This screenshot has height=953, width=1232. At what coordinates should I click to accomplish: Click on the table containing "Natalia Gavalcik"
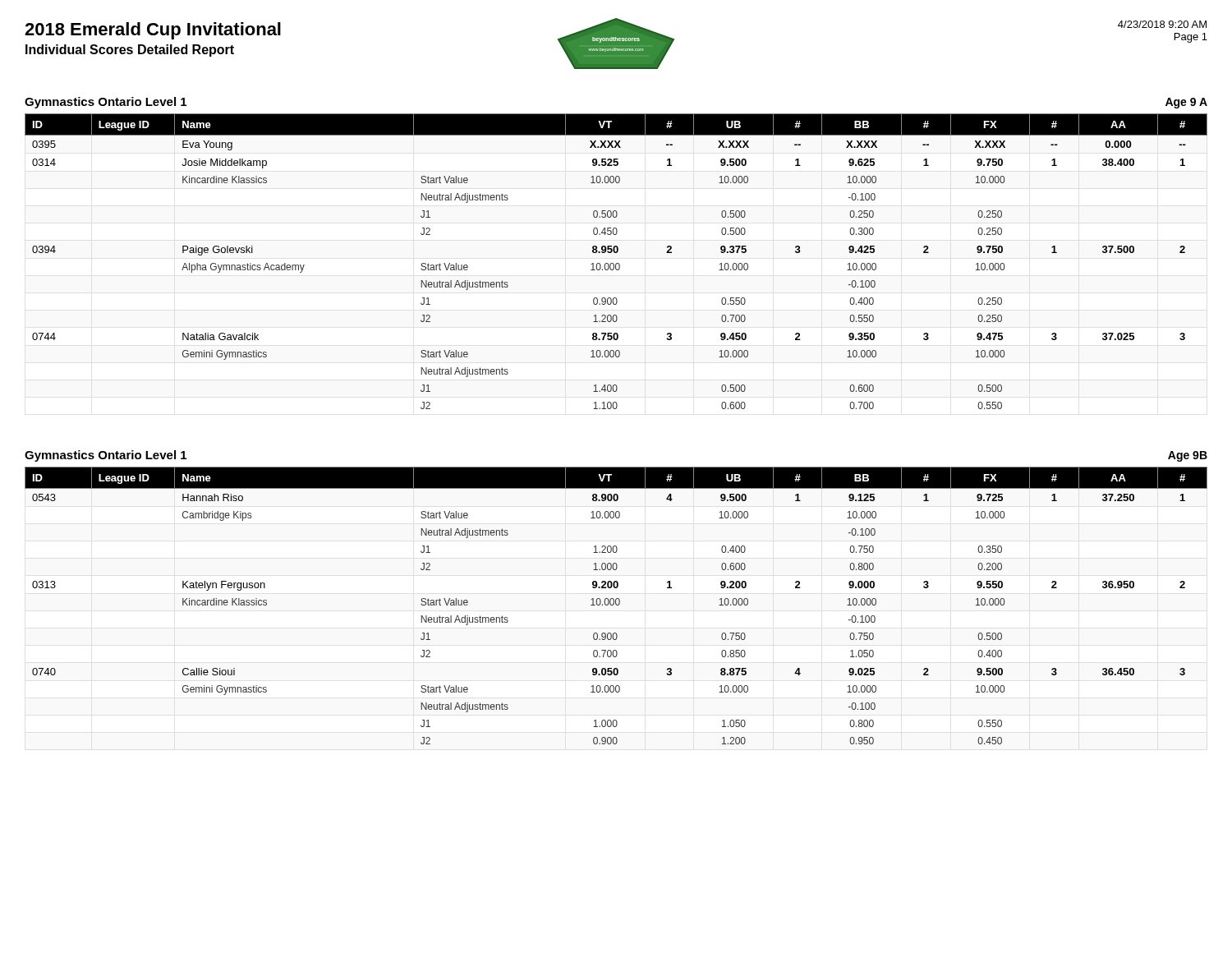click(x=616, y=264)
